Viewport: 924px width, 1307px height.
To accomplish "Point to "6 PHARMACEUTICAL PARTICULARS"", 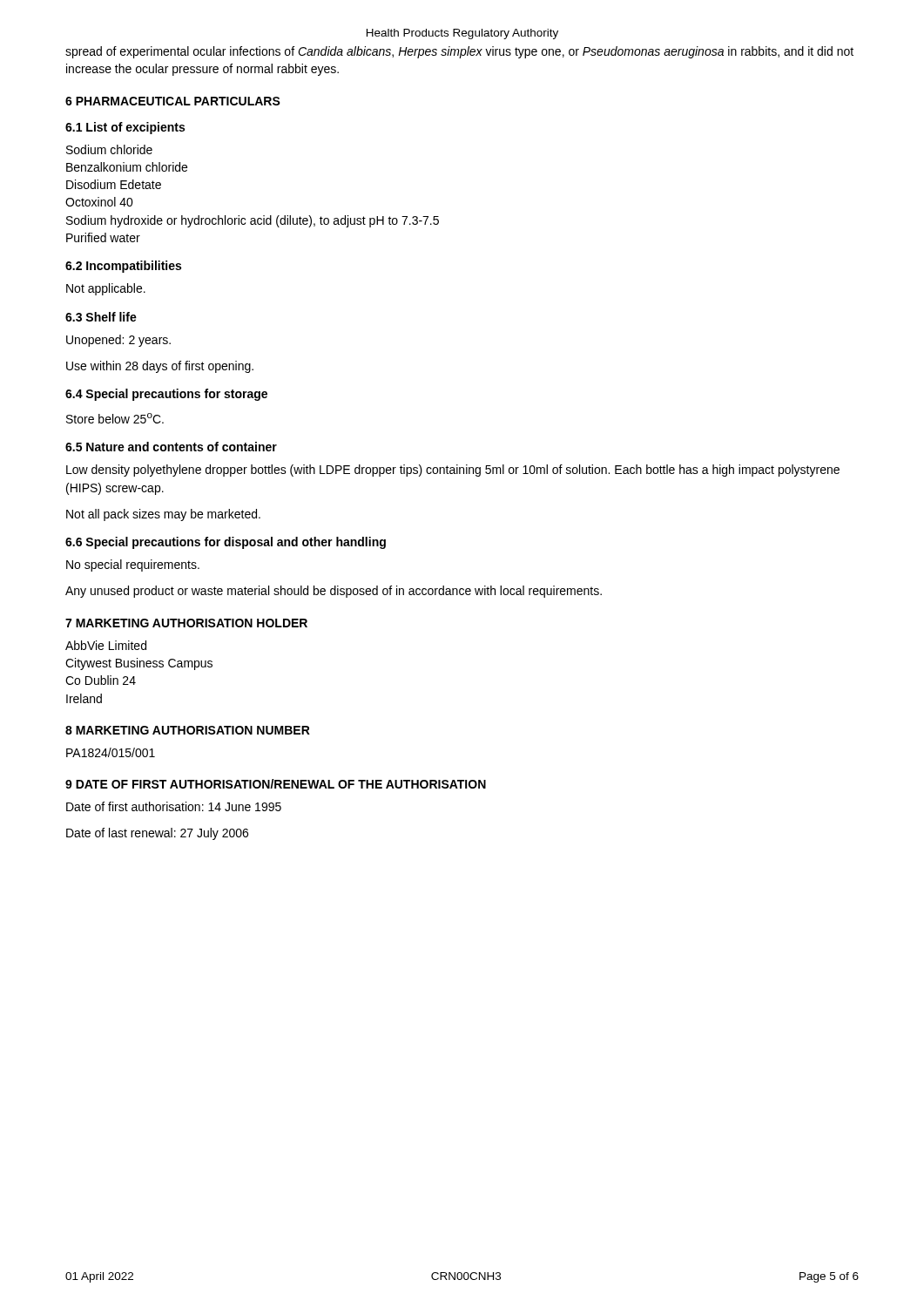I will [x=173, y=101].
